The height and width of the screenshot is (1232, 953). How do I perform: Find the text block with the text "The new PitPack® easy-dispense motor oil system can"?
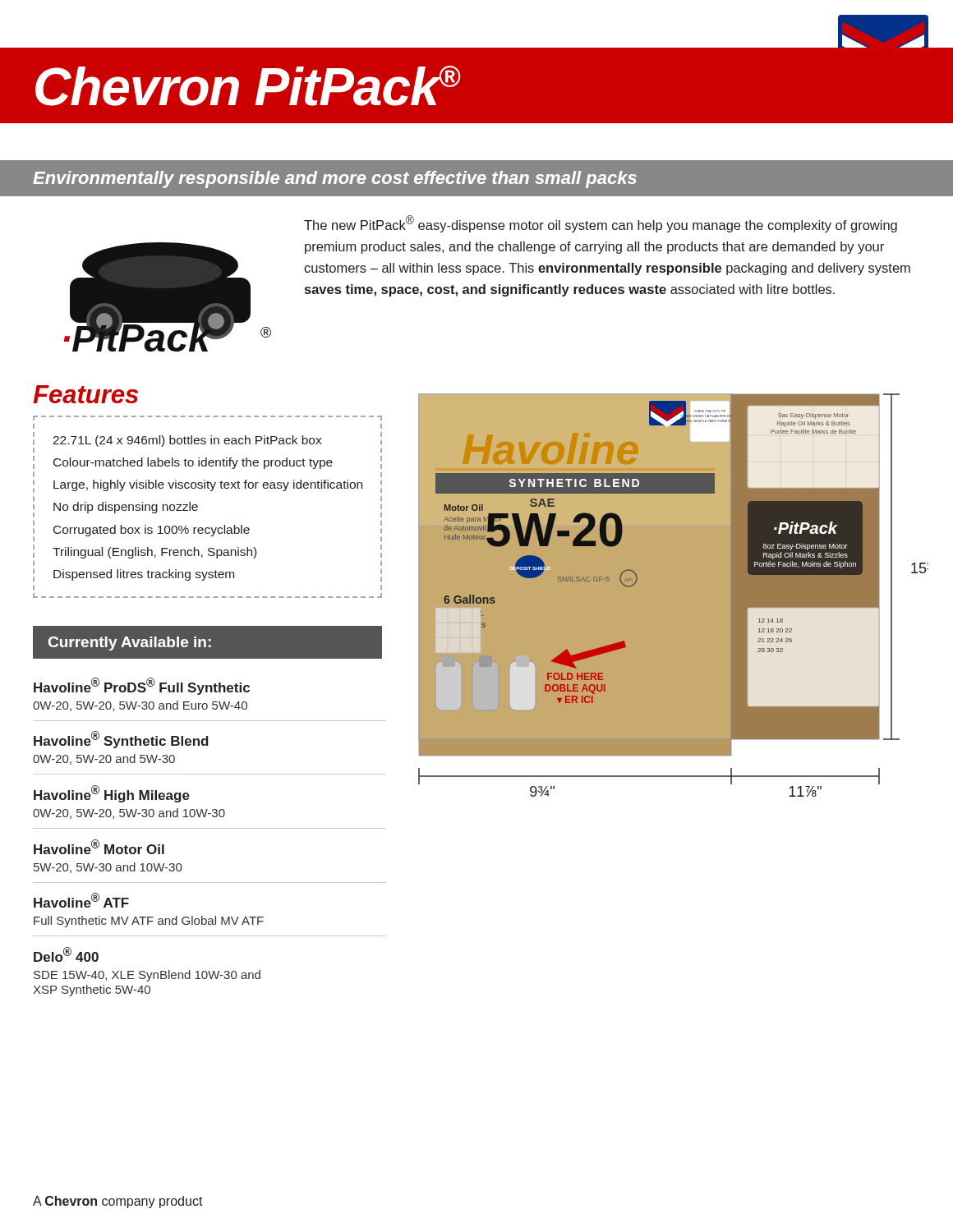click(607, 255)
